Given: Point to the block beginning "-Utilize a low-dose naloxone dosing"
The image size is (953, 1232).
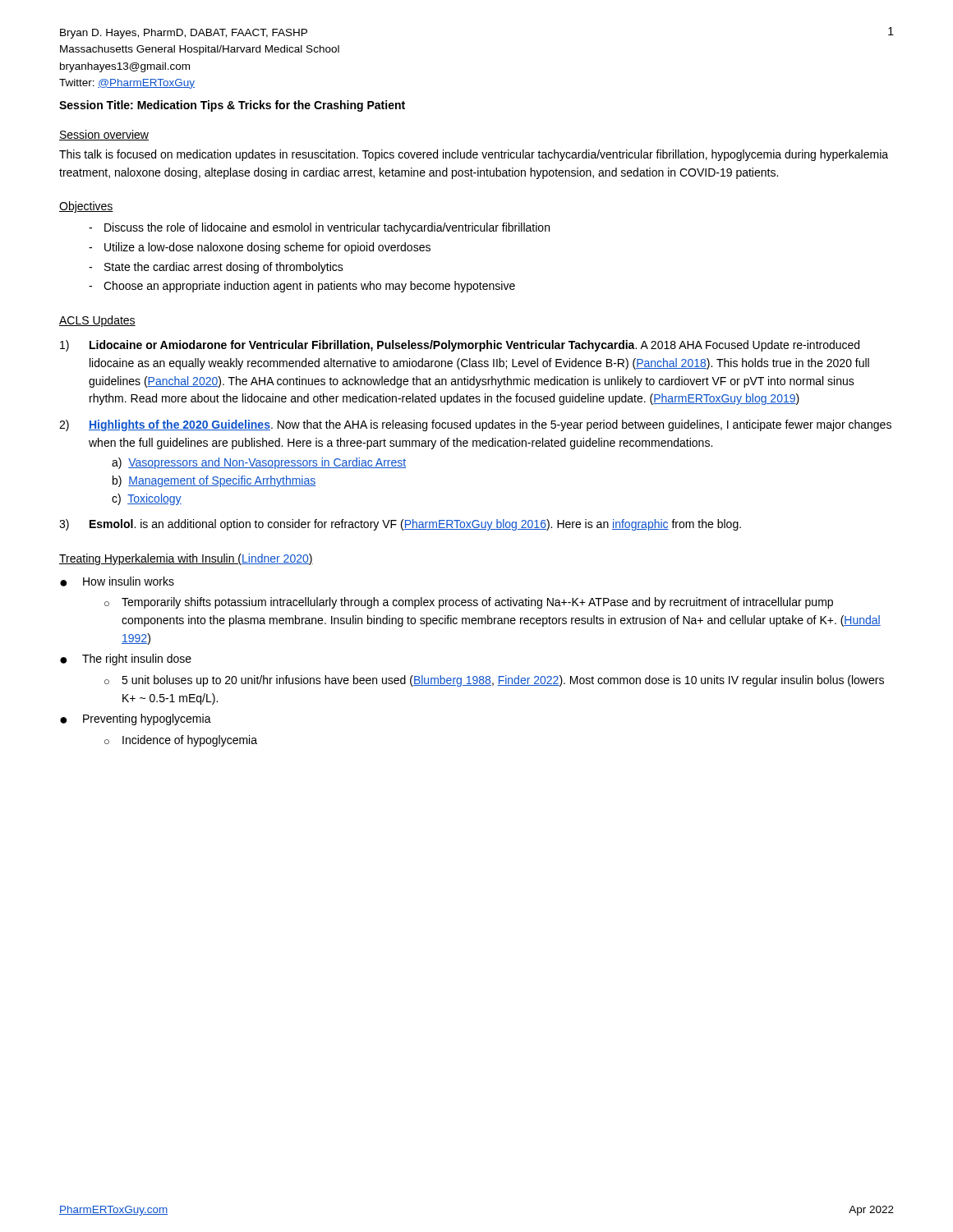Looking at the screenshot, I should tap(260, 248).
